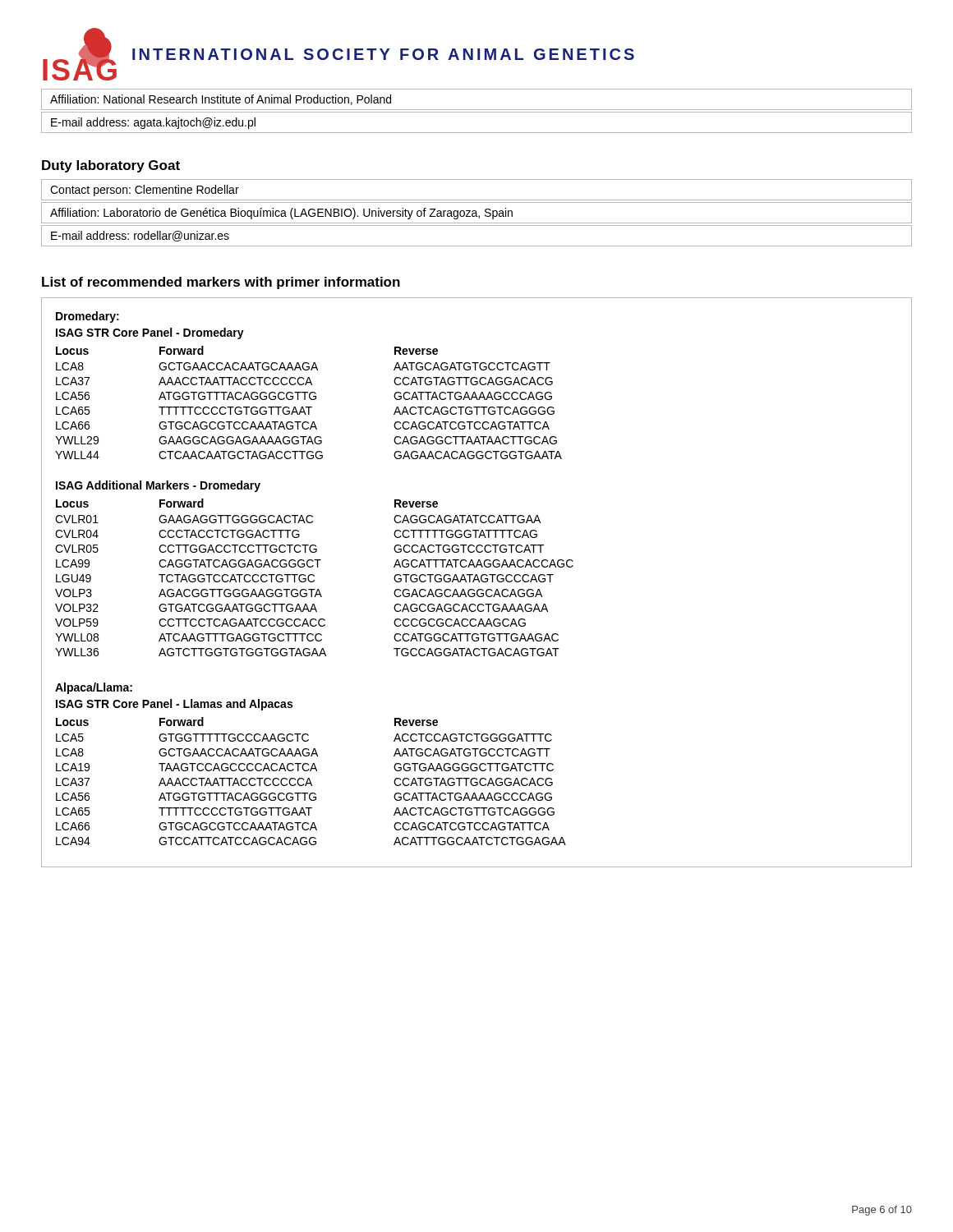Point to the text block starting "E-mail address: agata.kajtoch@iz.edu.pl"
953x1232 pixels.
coord(153,122)
